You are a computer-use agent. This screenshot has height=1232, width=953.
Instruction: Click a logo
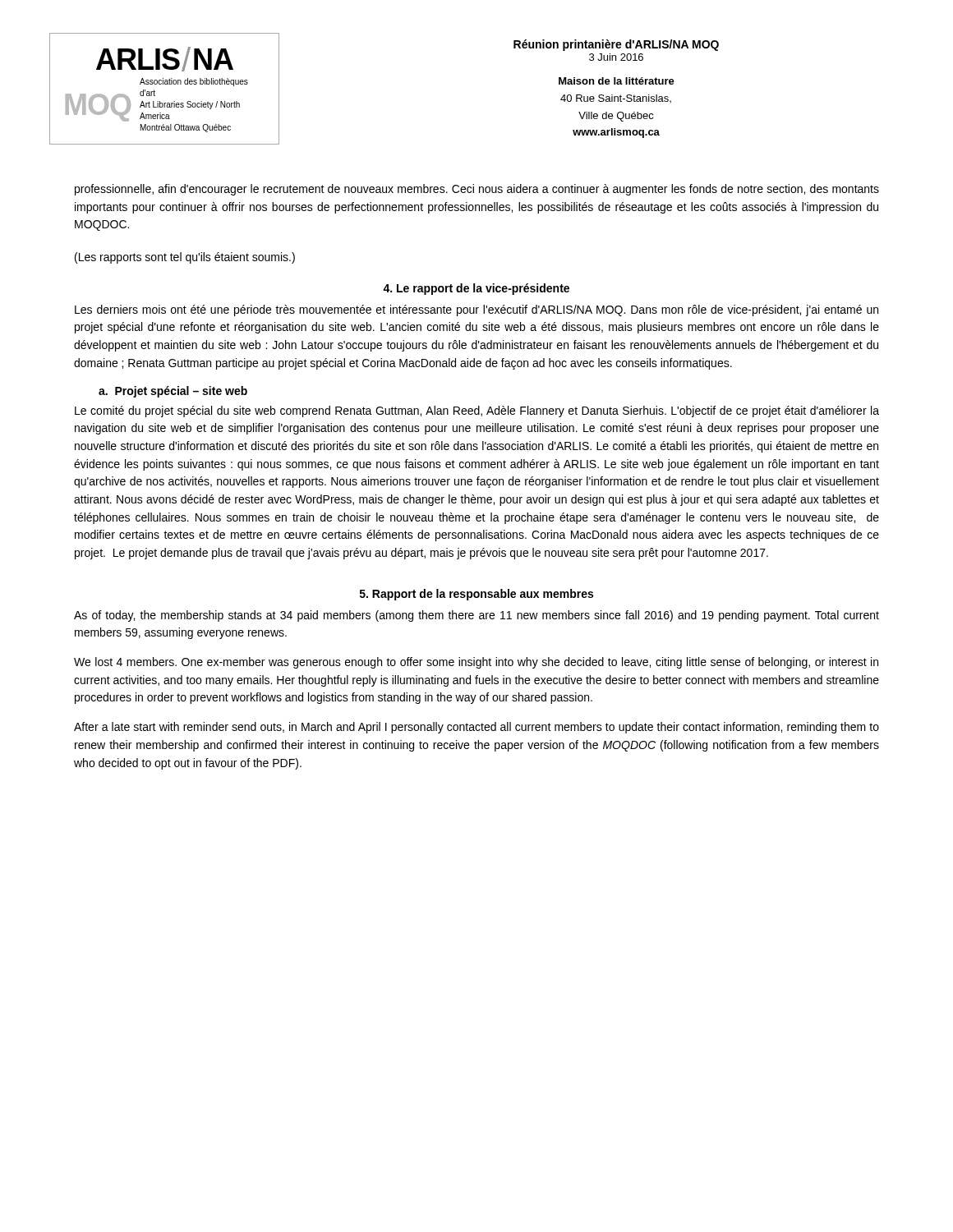(x=164, y=89)
